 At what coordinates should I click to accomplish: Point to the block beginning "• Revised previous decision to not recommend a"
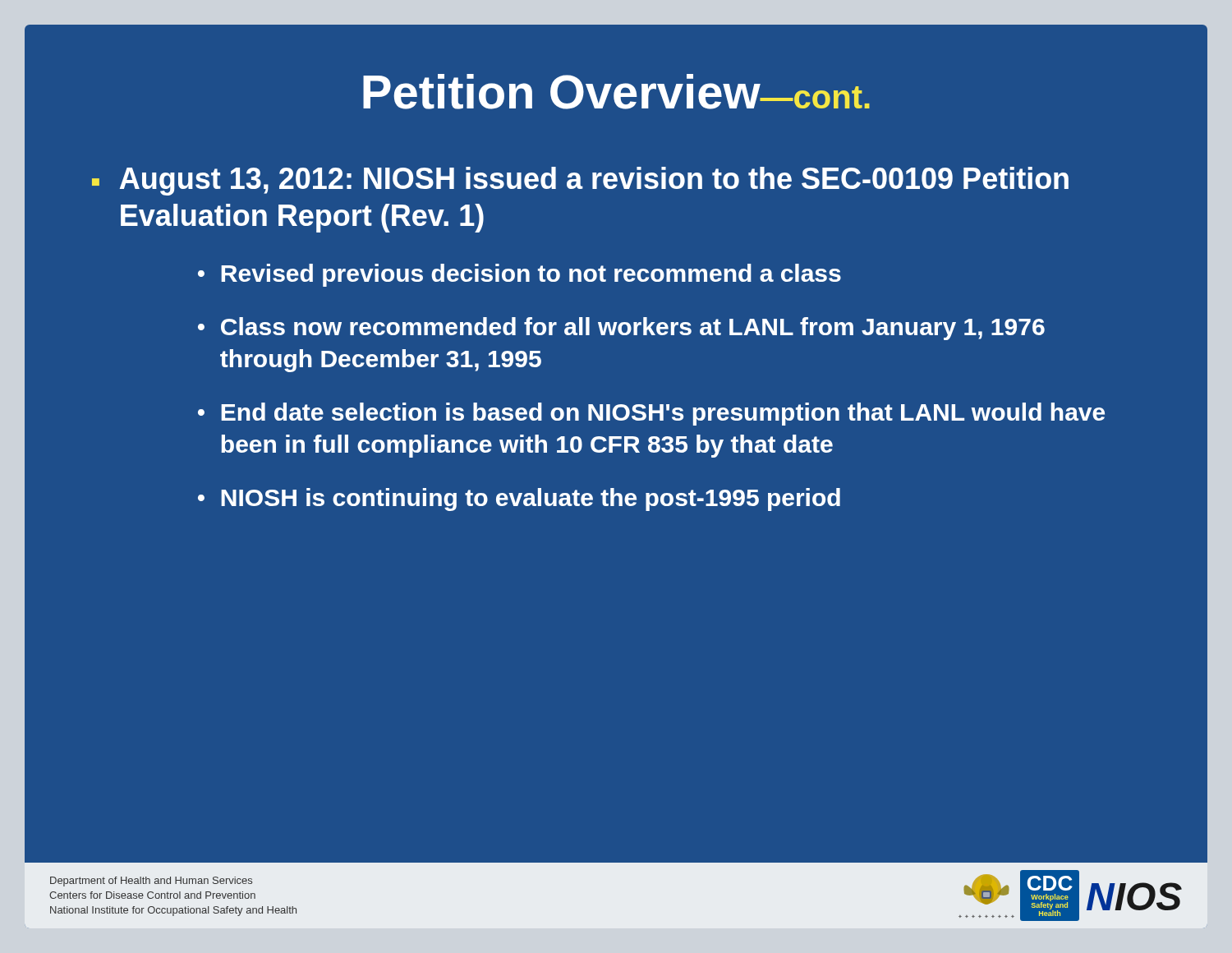tap(519, 273)
